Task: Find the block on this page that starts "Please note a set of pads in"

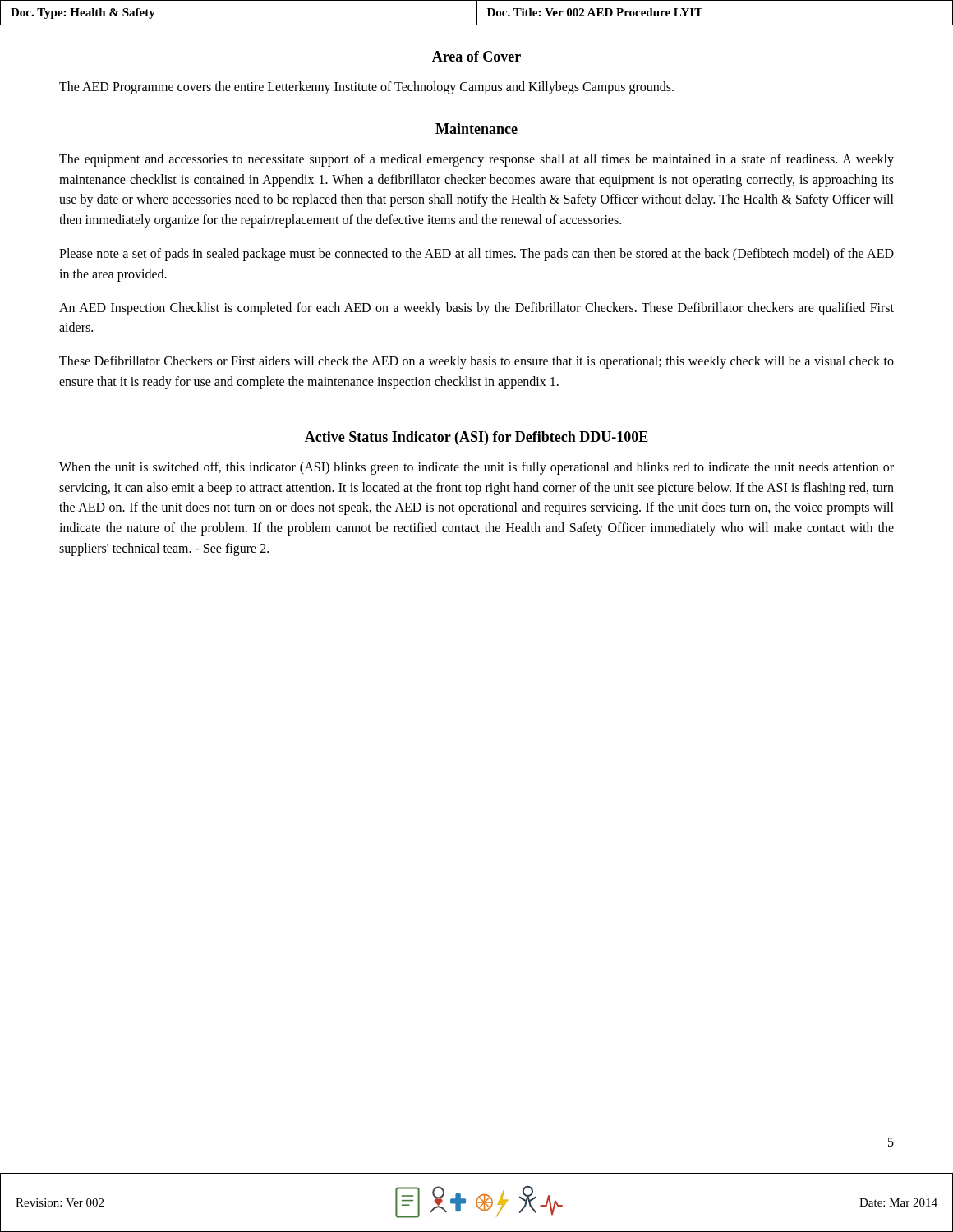Action: pyautogui.click(x=476, y=264)
